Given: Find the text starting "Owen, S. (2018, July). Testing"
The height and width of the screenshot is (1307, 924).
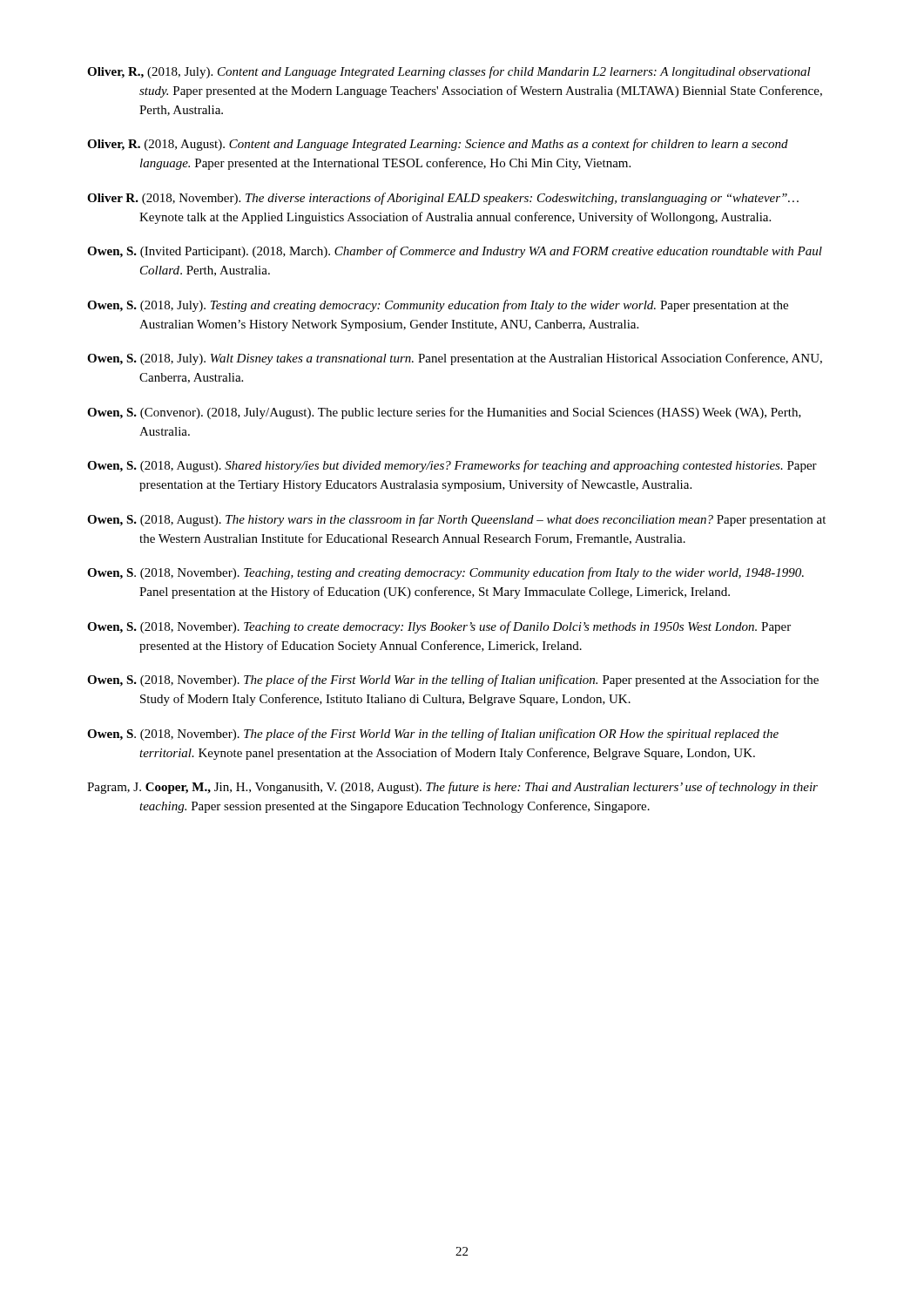Looking at the screenshot, I should click(438, 314).
